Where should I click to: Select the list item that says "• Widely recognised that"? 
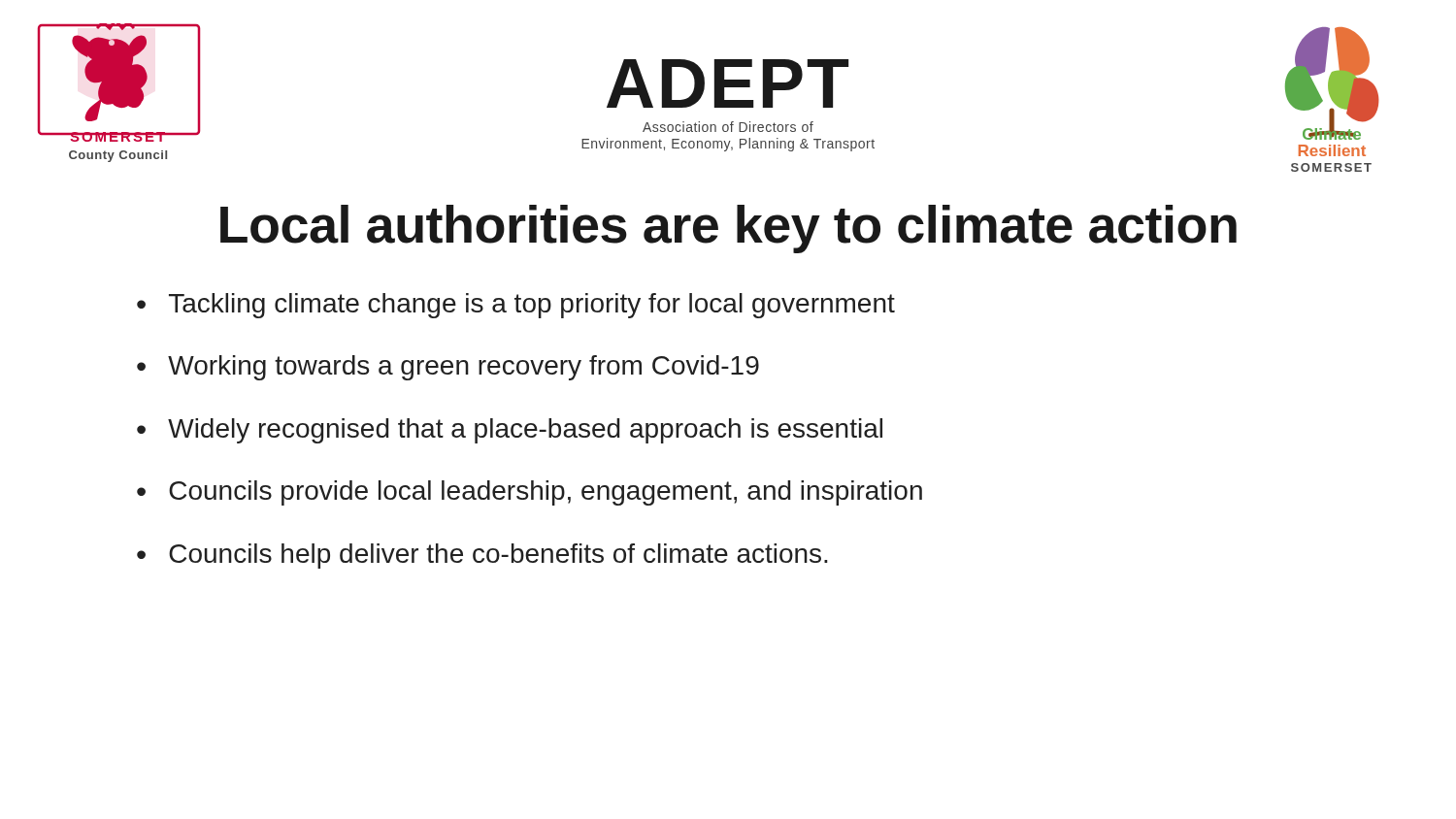pos(738,441)
